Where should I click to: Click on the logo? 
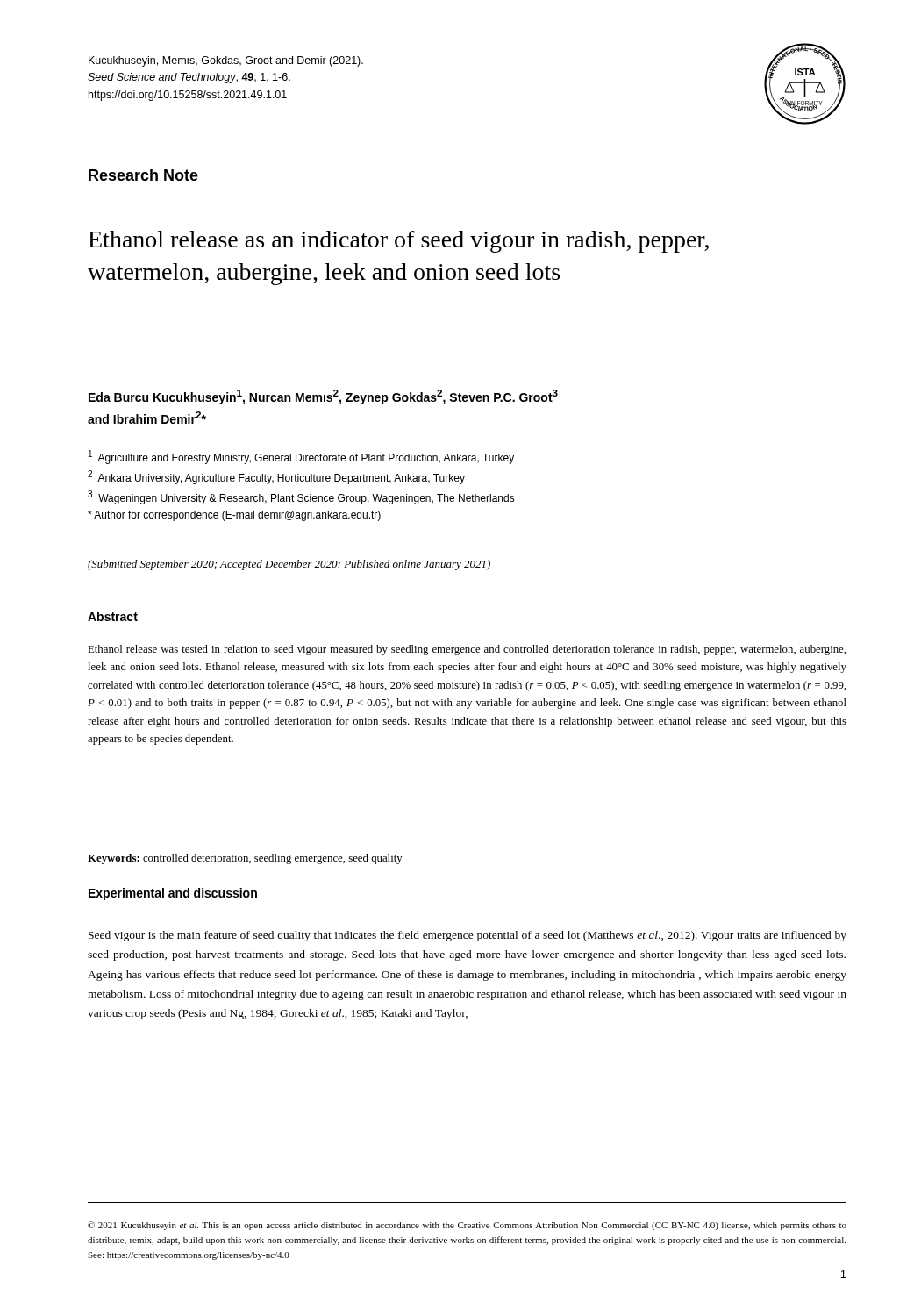click(x=805, y=84)
